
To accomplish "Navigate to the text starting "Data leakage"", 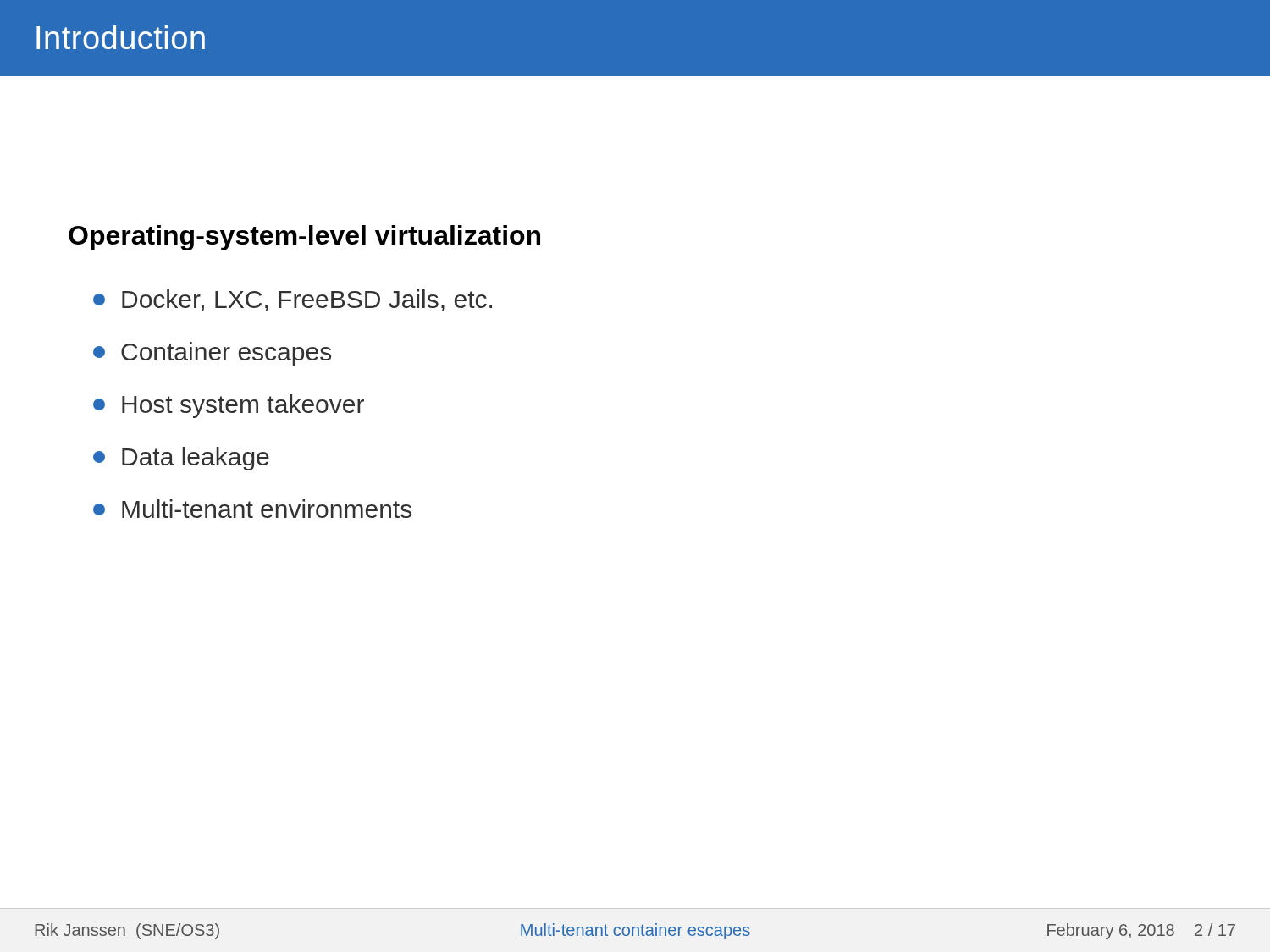I will tap(181, 457).
